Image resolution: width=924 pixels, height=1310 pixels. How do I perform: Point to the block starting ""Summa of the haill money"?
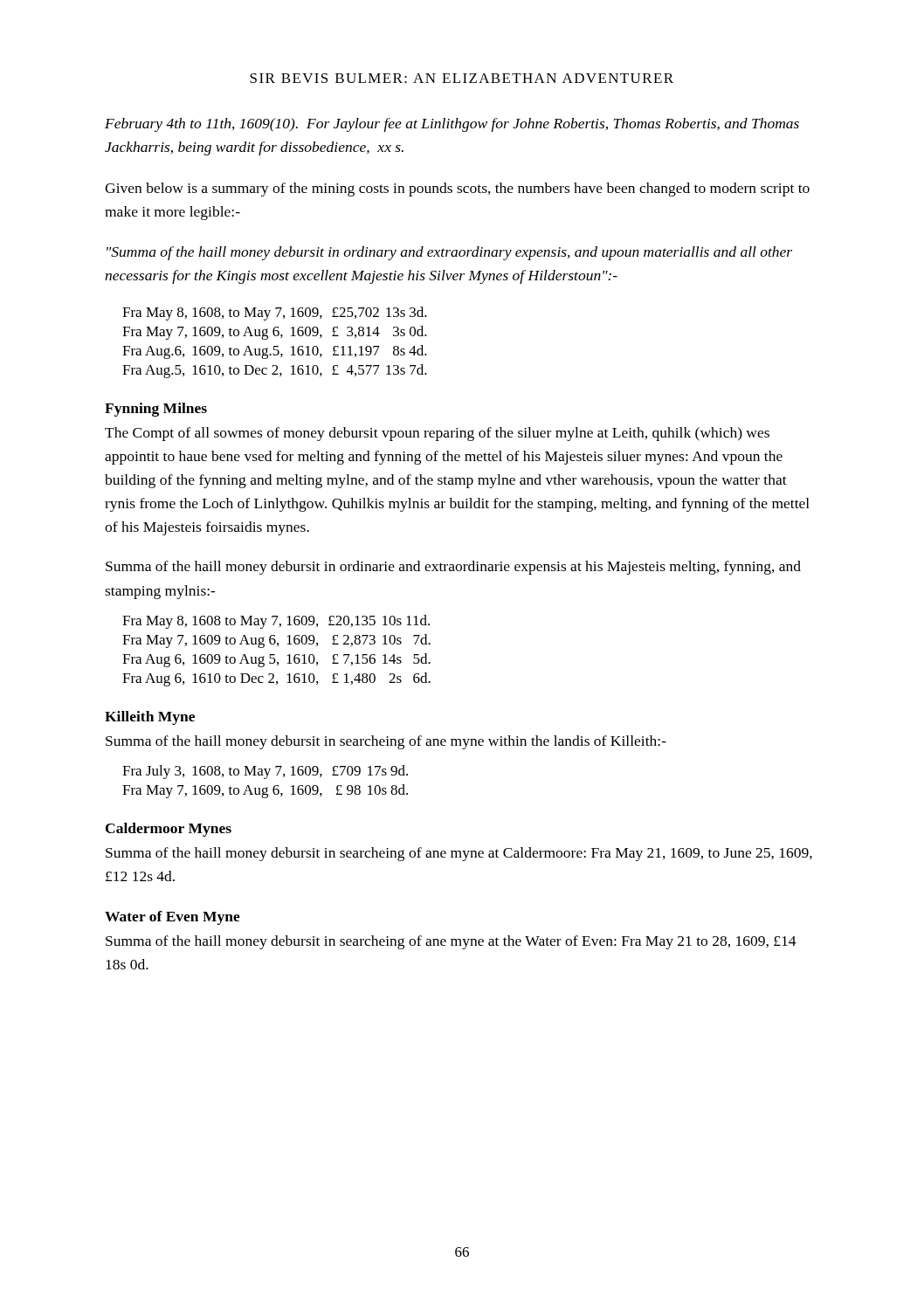pos(449,263)
